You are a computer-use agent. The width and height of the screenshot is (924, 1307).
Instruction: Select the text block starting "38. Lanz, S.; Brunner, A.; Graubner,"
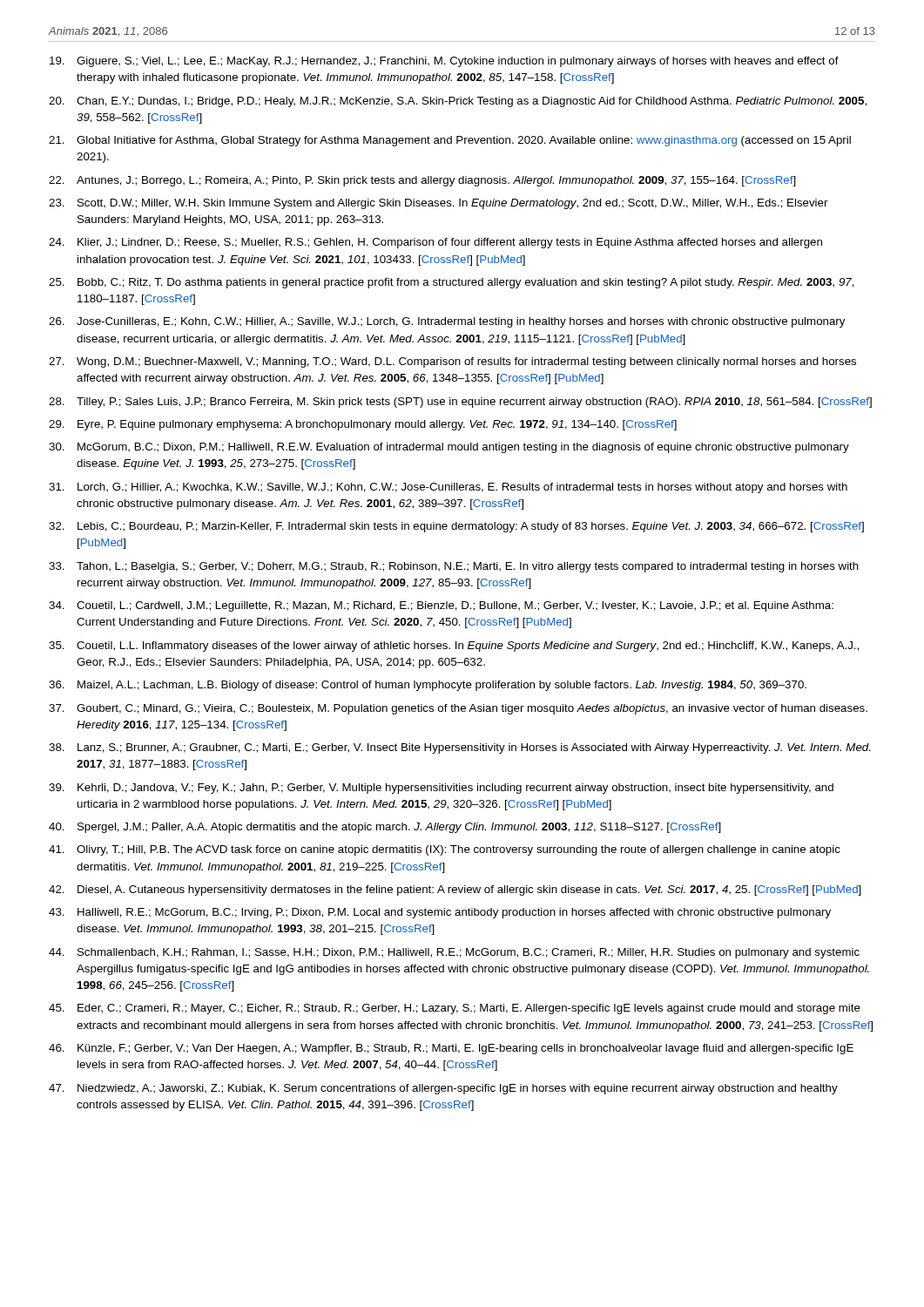pos(462,756)
